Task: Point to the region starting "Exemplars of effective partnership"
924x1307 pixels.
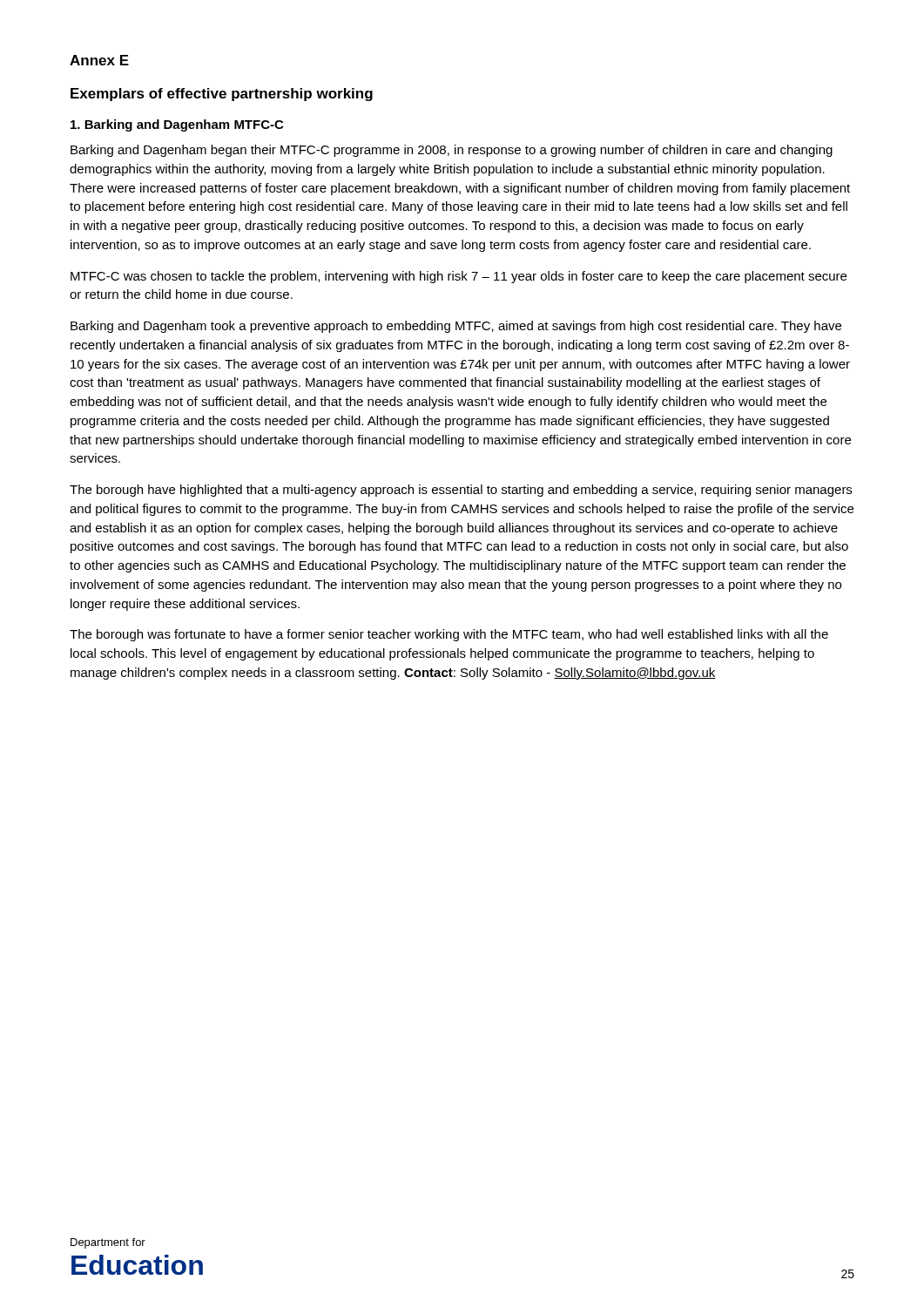Action: (x=221, y=94)
